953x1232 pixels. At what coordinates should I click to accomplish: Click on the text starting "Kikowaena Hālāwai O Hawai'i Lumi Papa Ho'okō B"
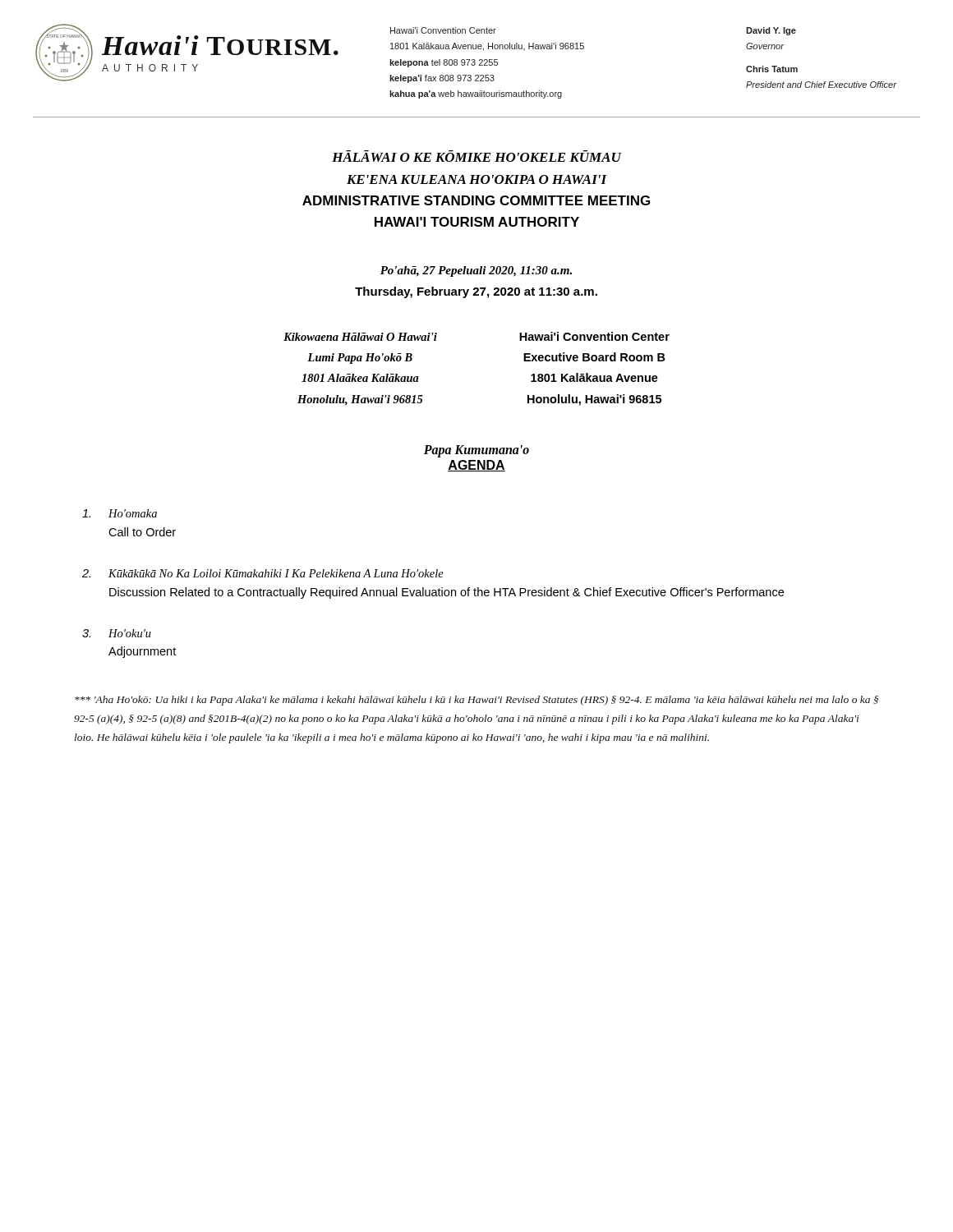(361, 336)
